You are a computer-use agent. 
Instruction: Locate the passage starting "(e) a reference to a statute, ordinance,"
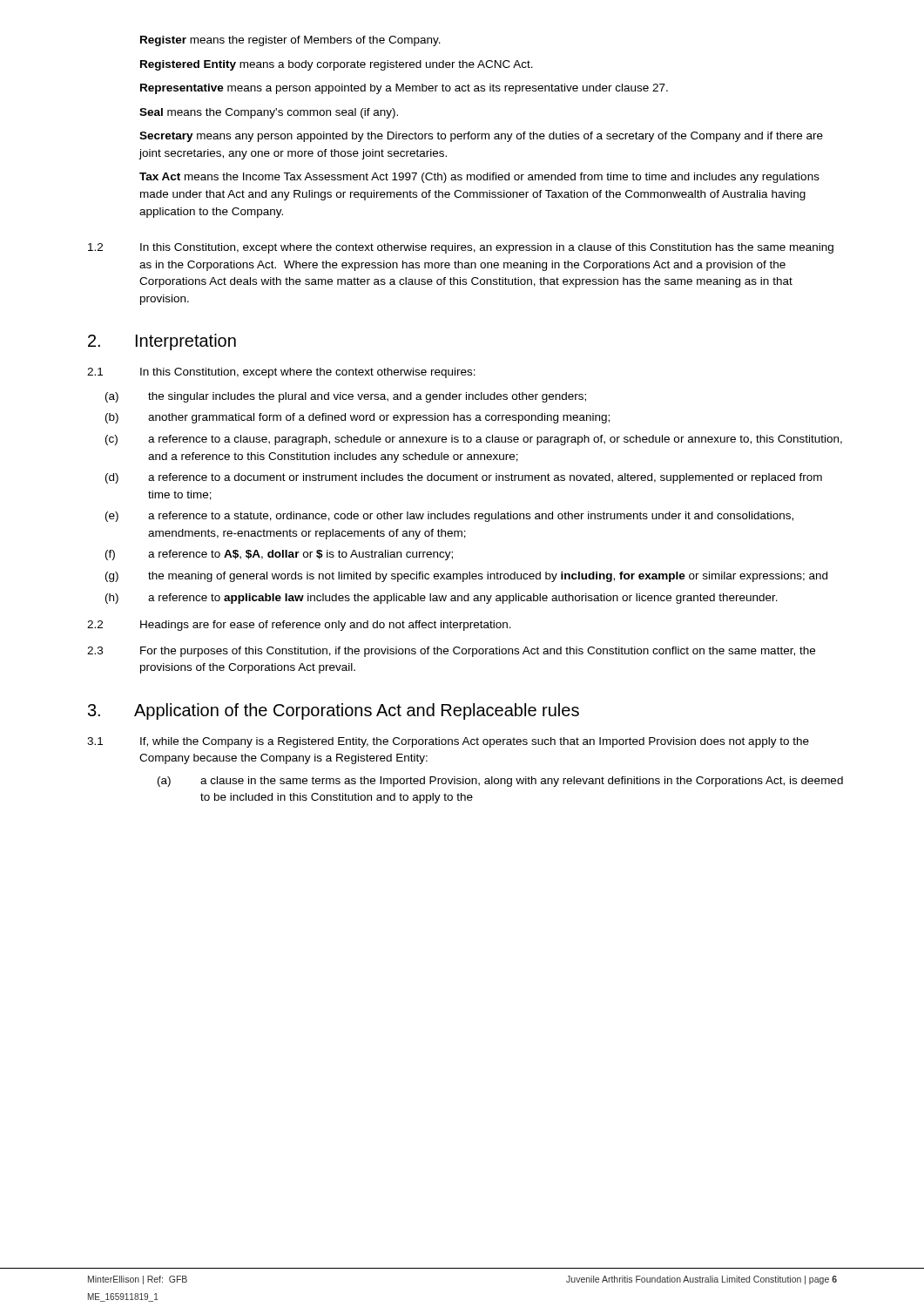[475, 524]
